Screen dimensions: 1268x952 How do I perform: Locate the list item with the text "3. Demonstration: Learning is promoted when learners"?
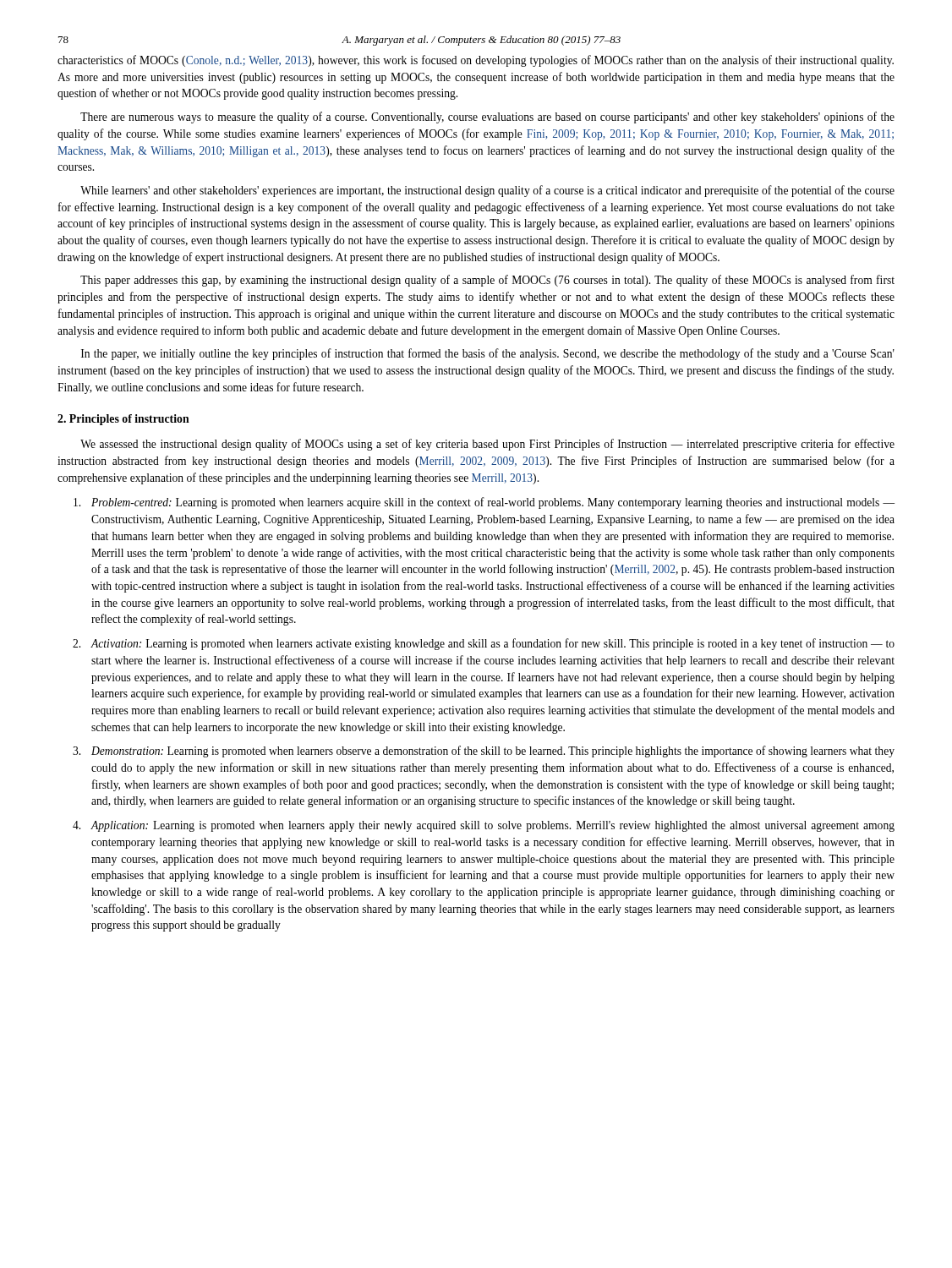click(x=484, y=777)
